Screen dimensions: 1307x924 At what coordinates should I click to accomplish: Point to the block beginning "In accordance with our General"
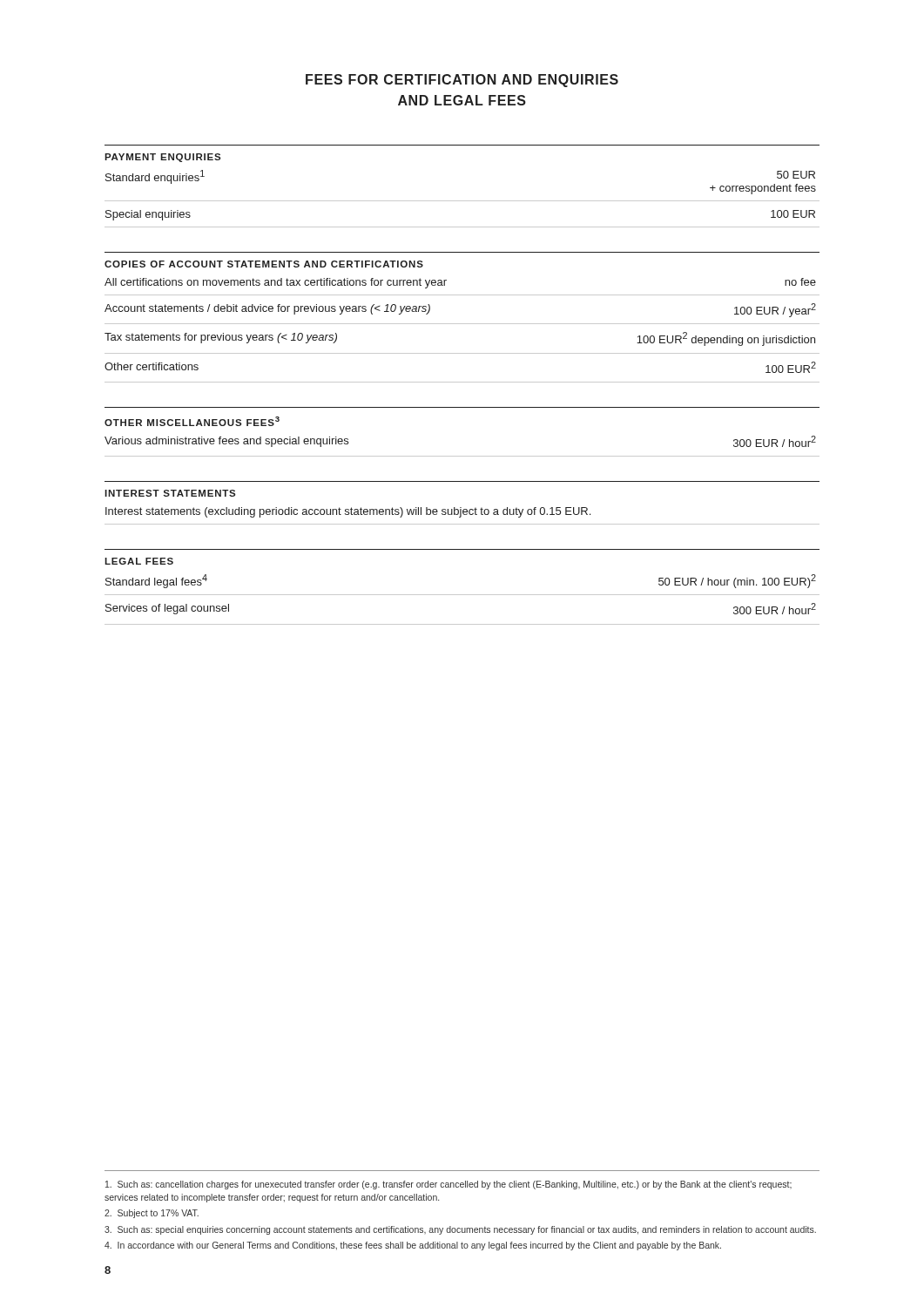tap(413, 1245)
